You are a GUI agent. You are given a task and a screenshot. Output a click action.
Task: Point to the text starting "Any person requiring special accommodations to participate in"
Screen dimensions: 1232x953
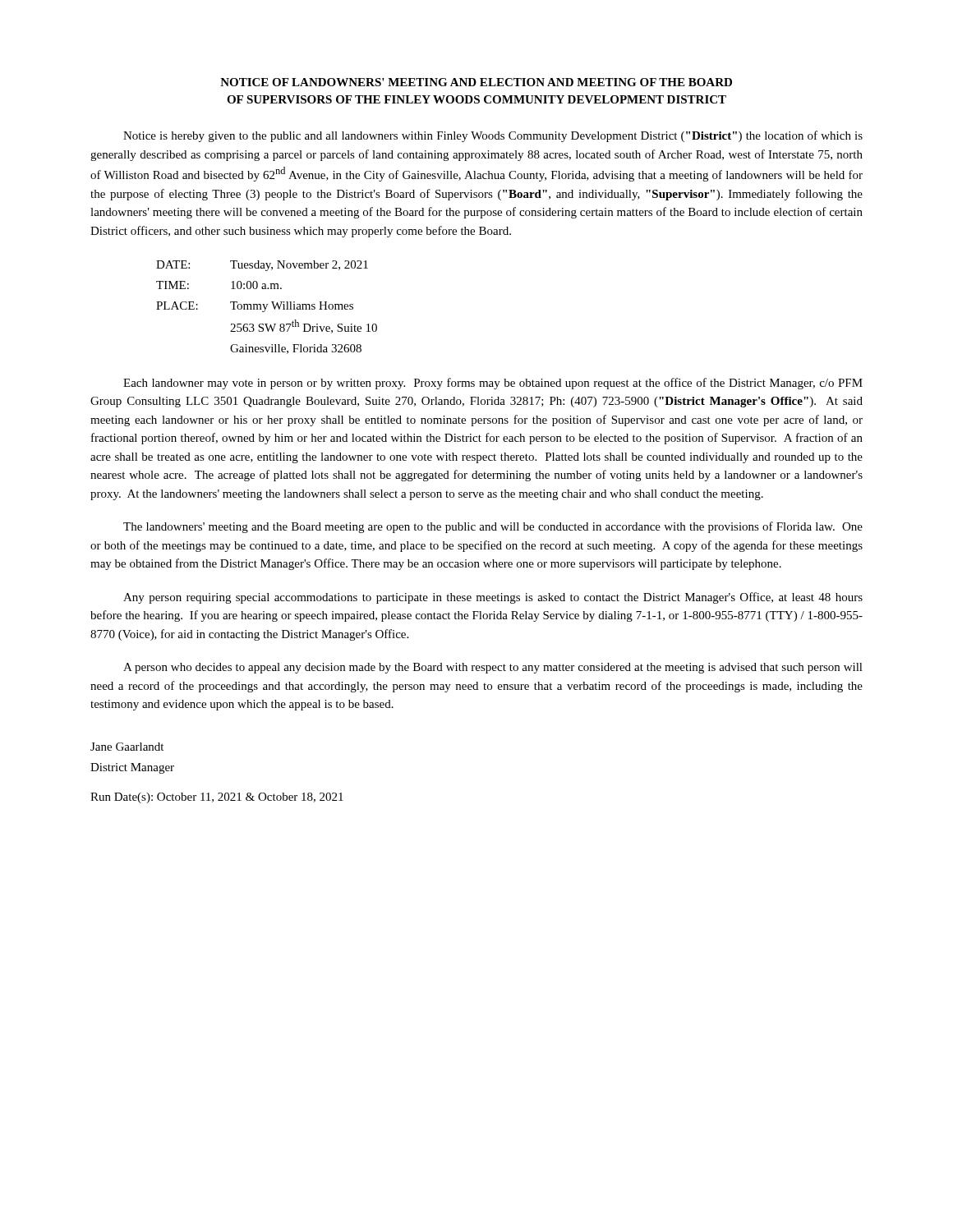point(476,615)
